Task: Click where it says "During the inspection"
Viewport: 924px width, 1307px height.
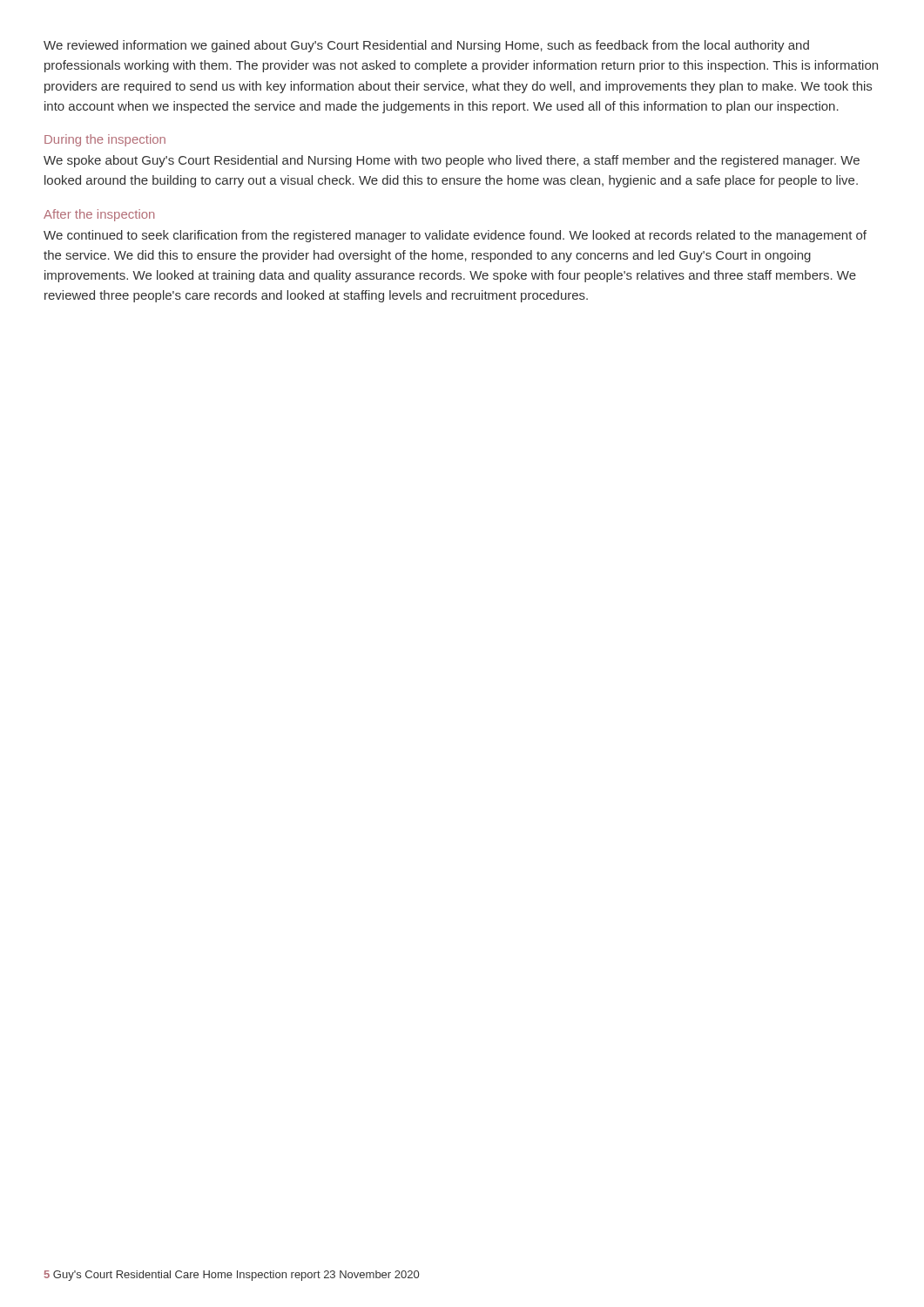Action: 105,139
